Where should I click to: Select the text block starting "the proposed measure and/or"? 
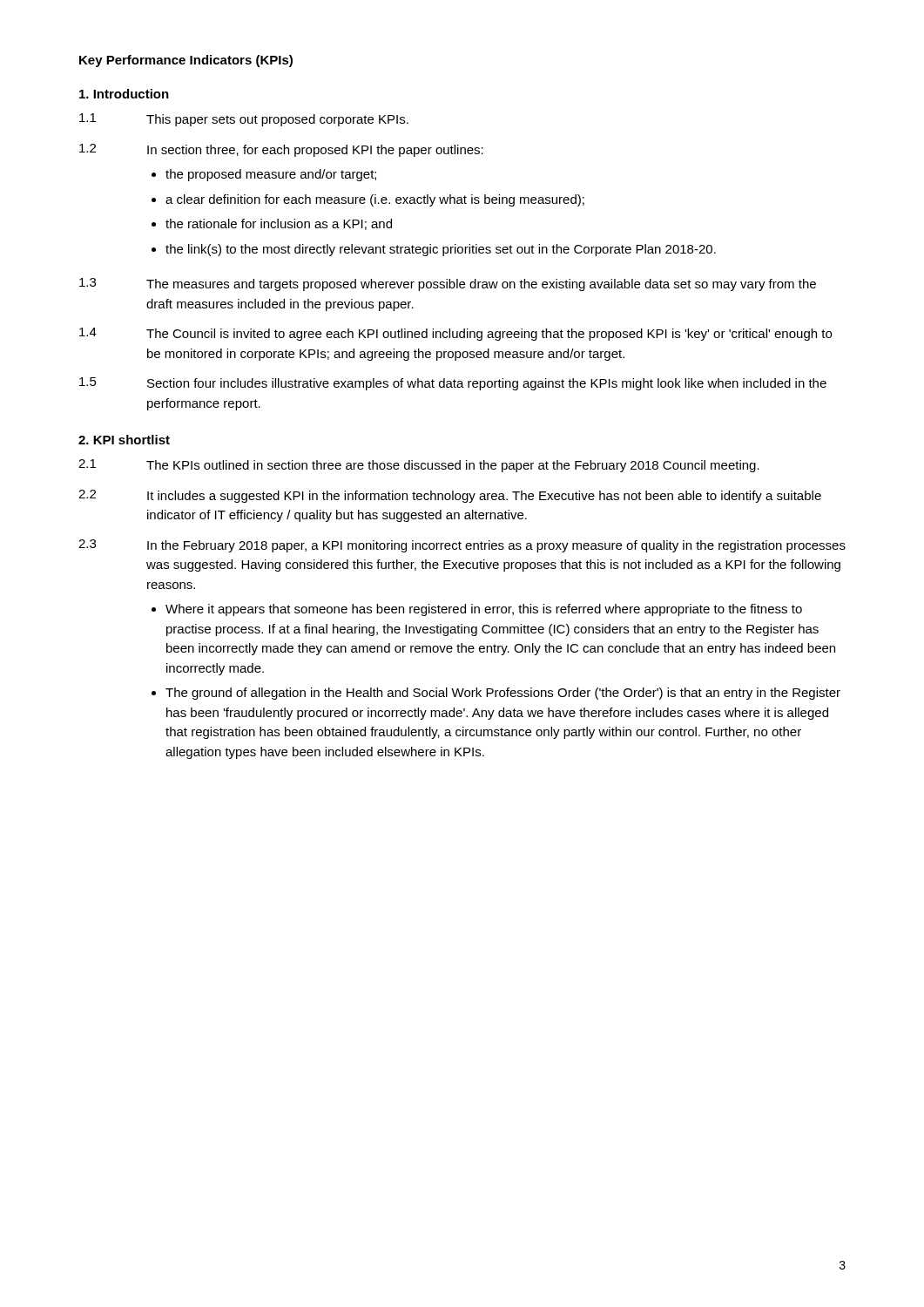tap(272, 174)
